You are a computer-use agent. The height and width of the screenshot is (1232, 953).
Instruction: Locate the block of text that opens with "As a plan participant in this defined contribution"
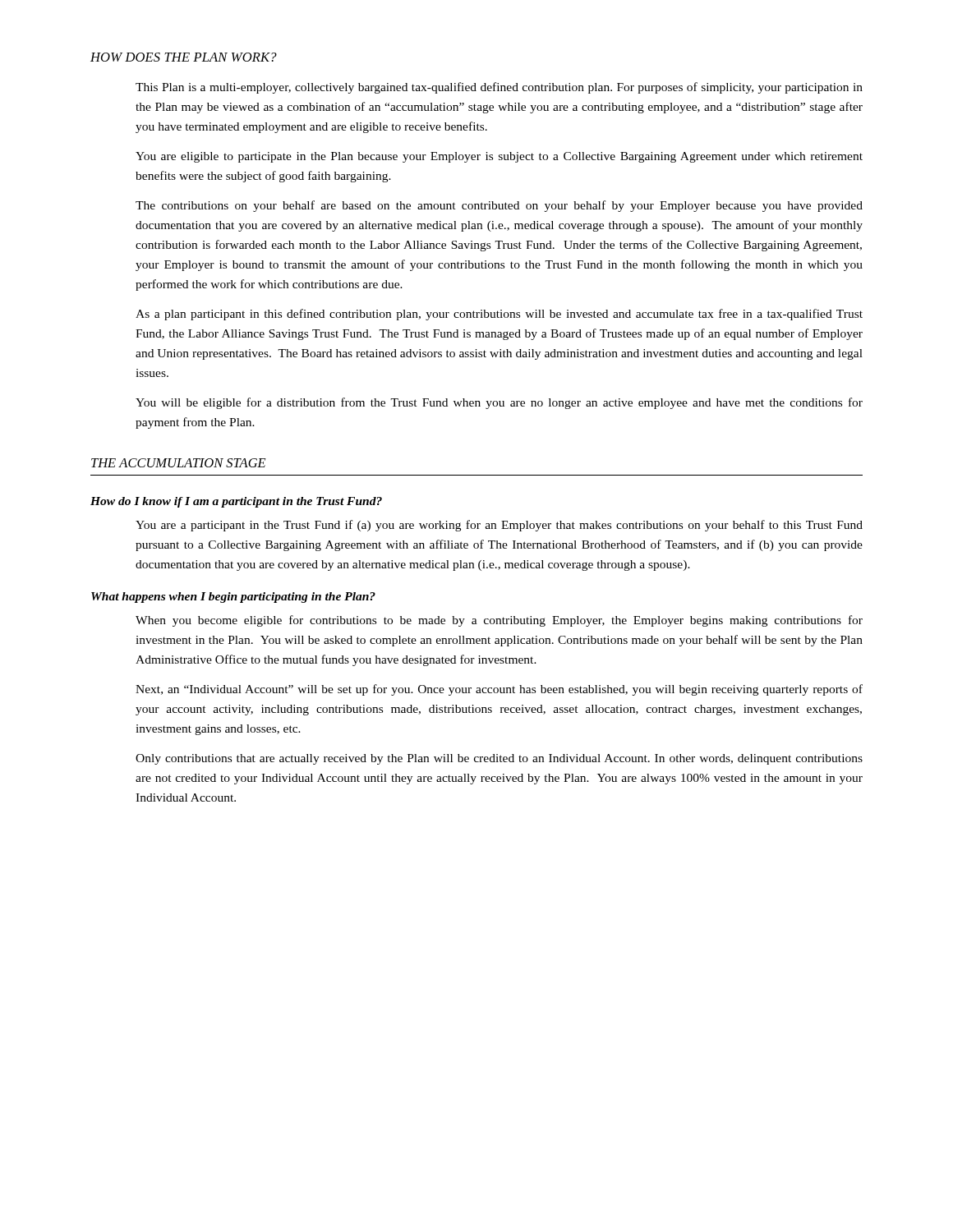point(499,343)
